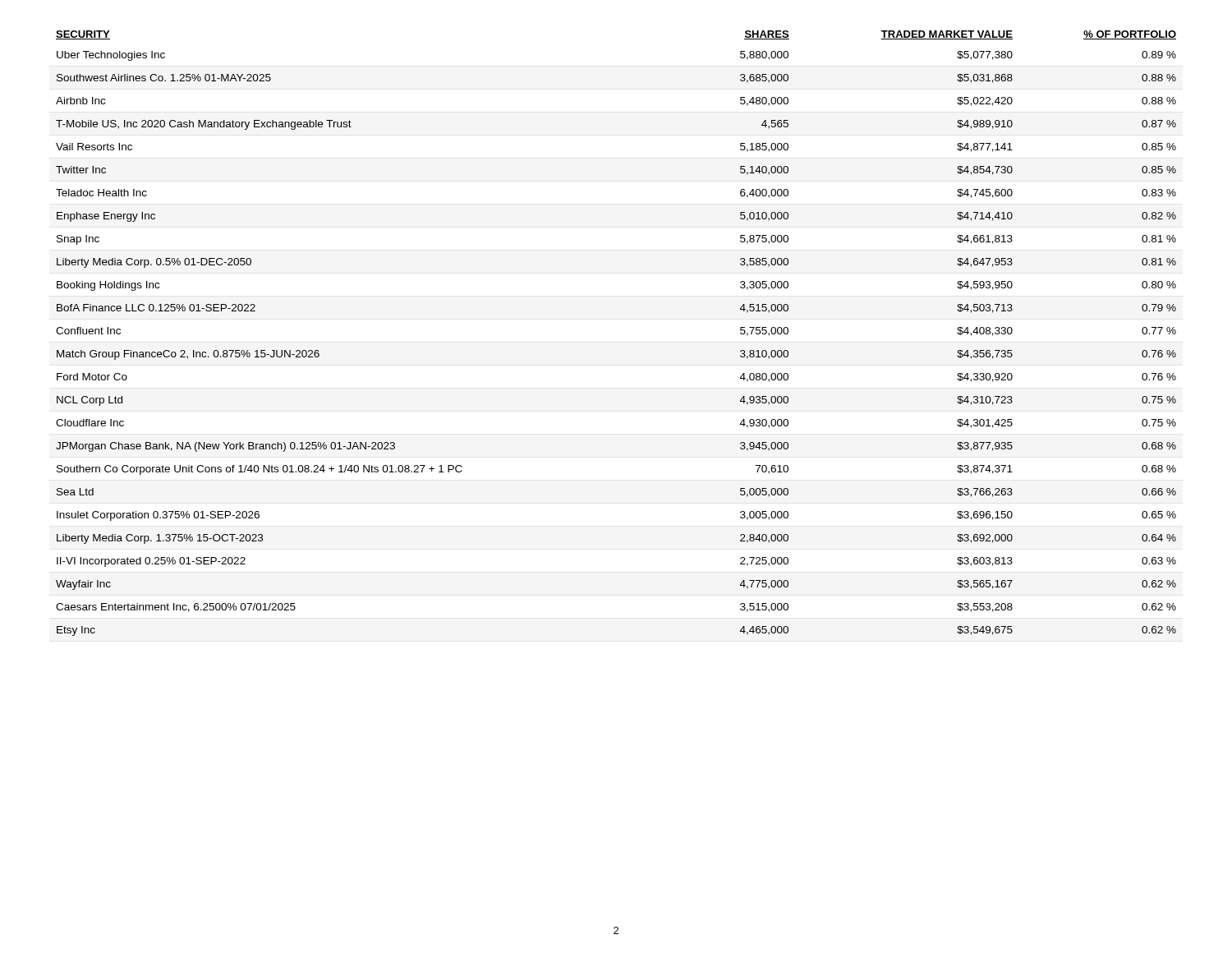Select the table that reads "Vail Resorts Inc"
This screenshot has height=953, width=1232.
616,333
